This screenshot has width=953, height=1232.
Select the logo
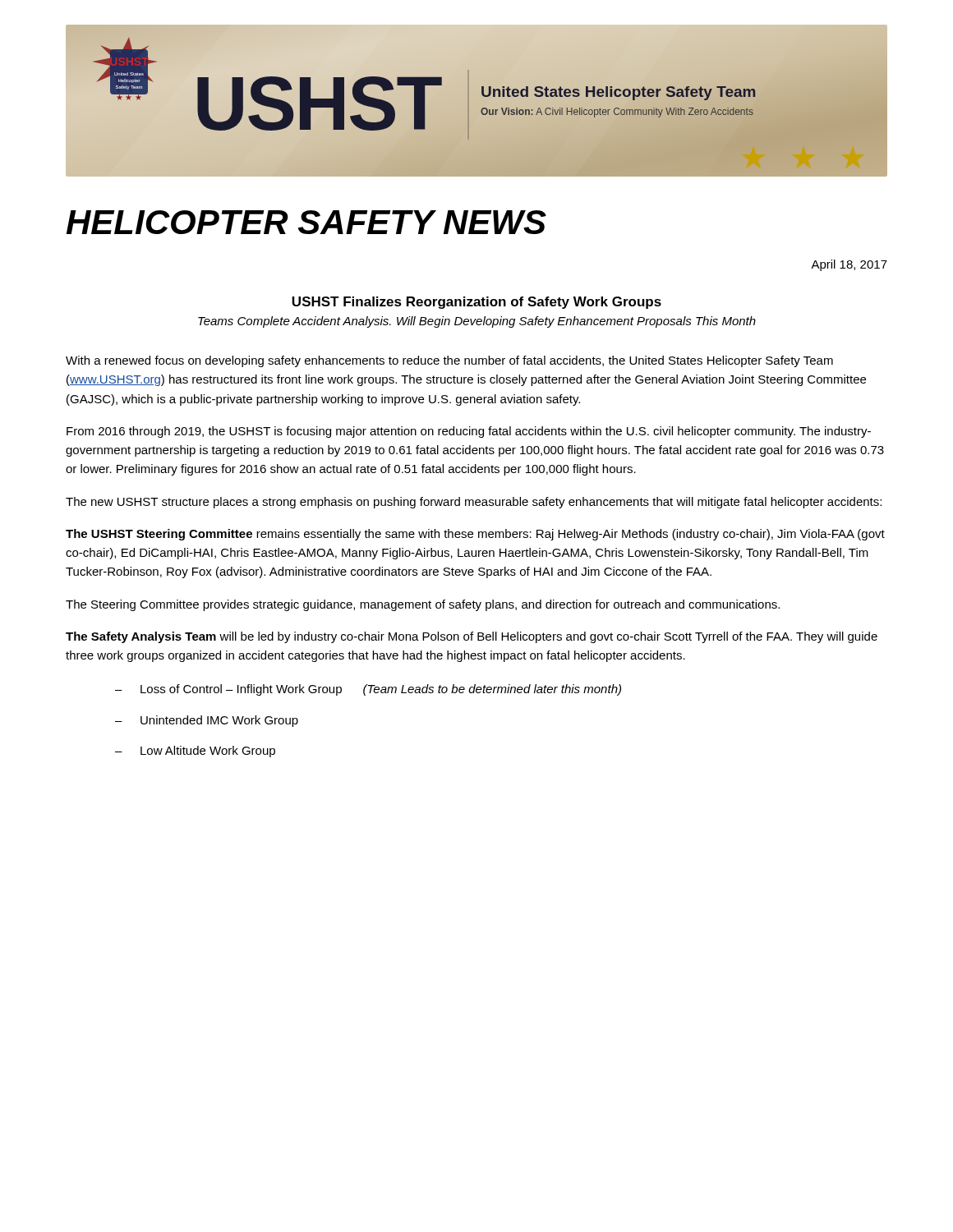click(476, 101)
